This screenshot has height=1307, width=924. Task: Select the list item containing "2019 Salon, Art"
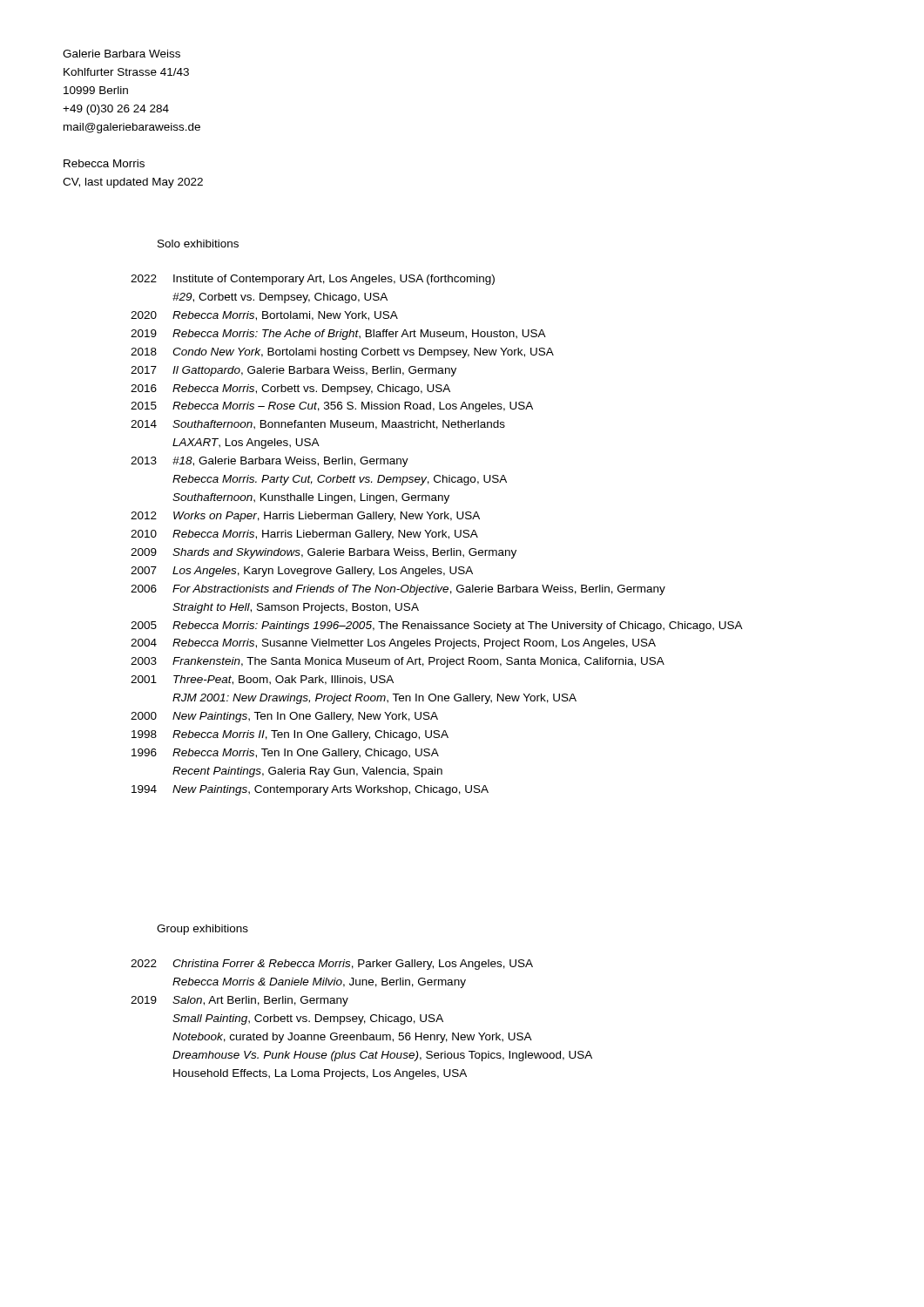point(455,1037)
